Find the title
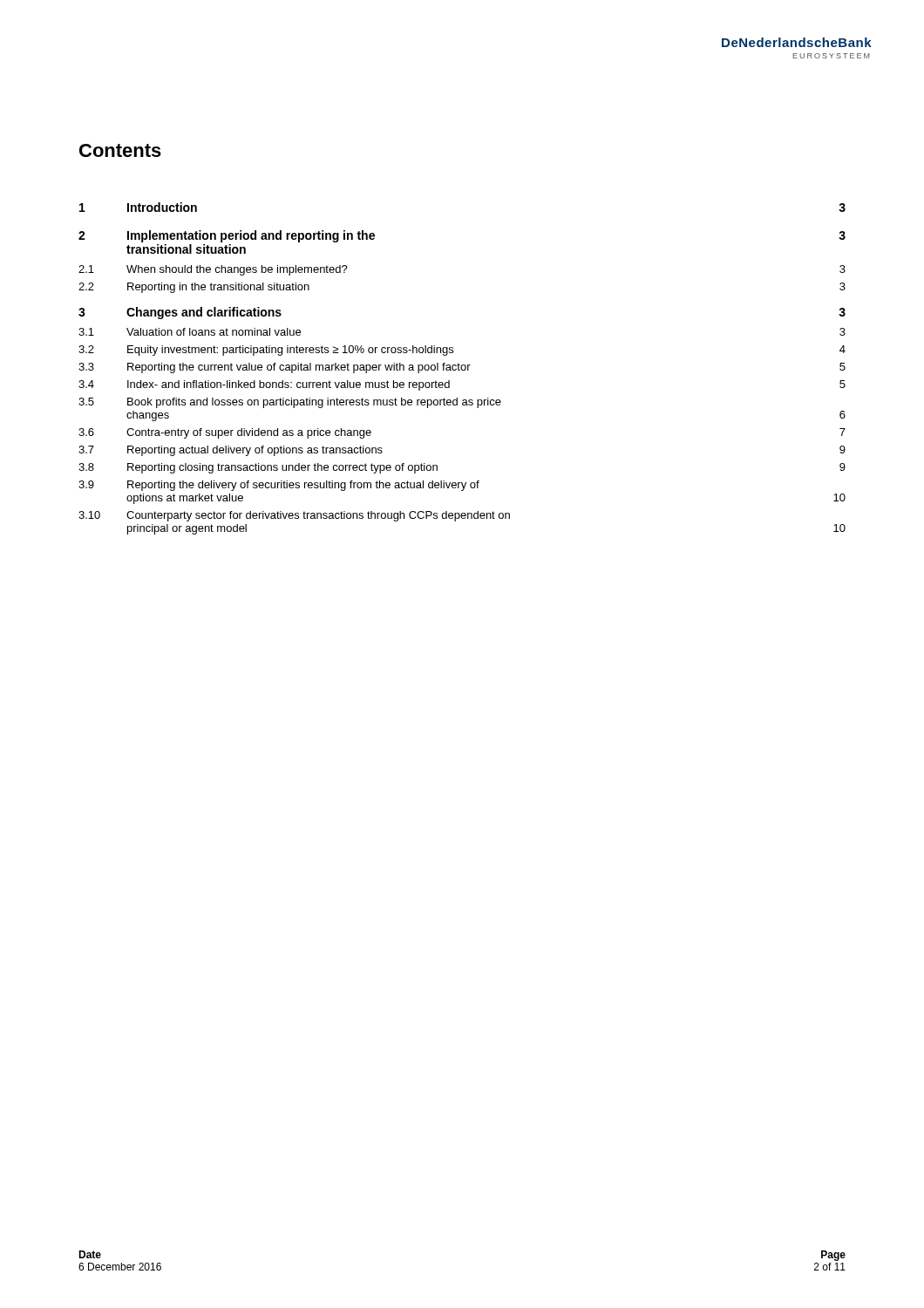 pyautogui.click(x=120, y=150)
